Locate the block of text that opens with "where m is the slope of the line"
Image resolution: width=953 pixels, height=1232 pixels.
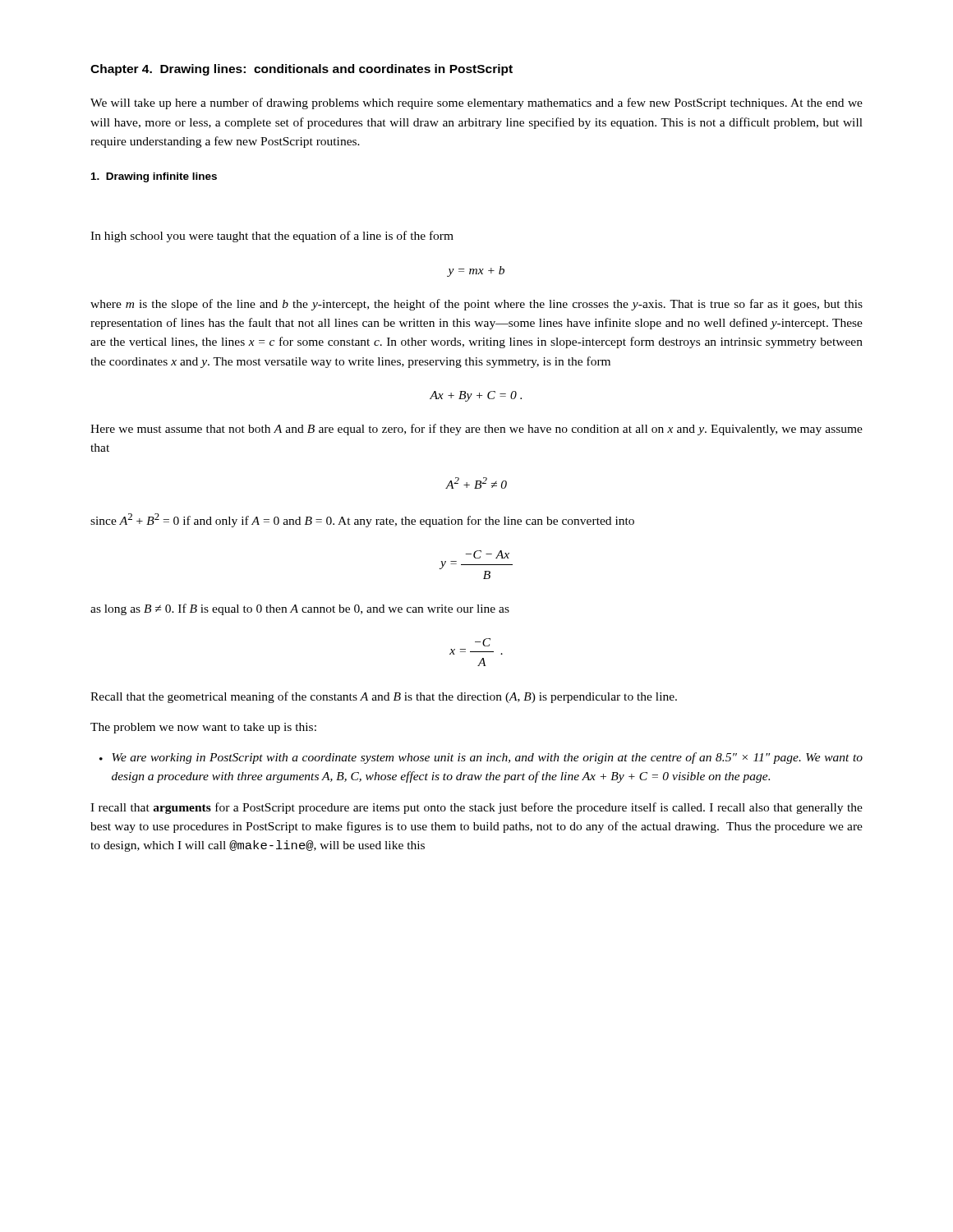pos(476,332)
